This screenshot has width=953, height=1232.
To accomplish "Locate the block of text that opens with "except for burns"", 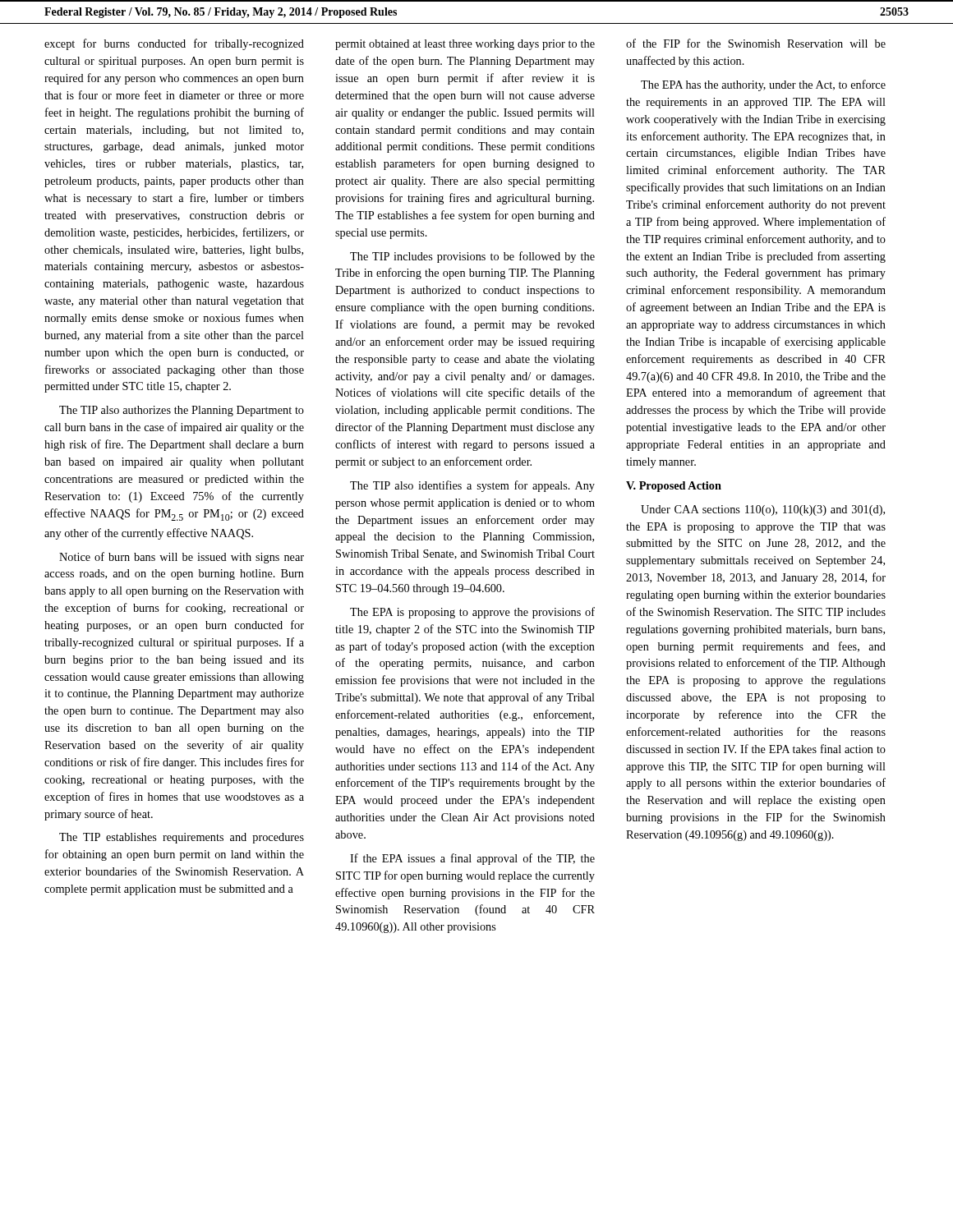I will [174, 215].
